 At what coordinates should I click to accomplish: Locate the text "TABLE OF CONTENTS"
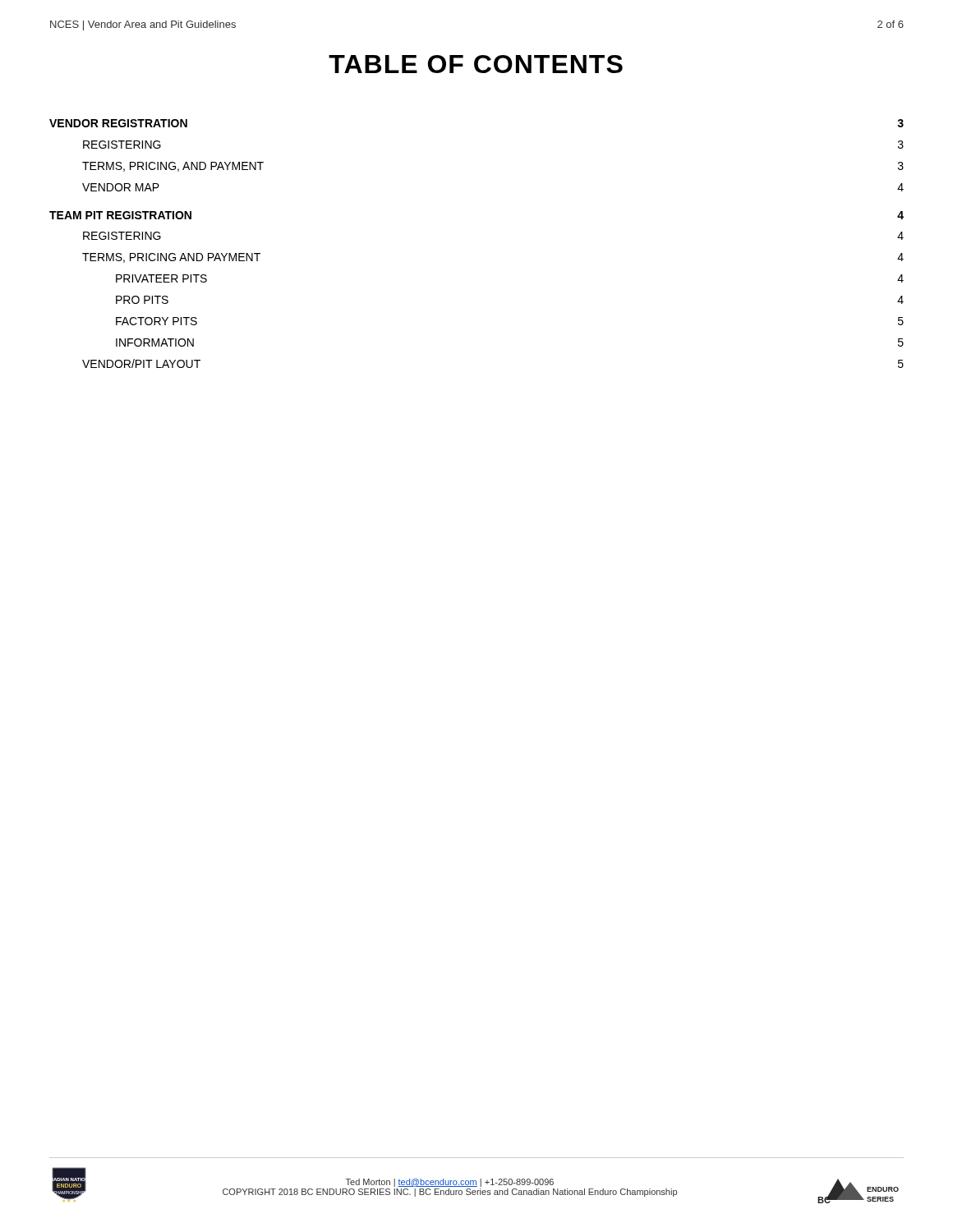pos(476,64)
